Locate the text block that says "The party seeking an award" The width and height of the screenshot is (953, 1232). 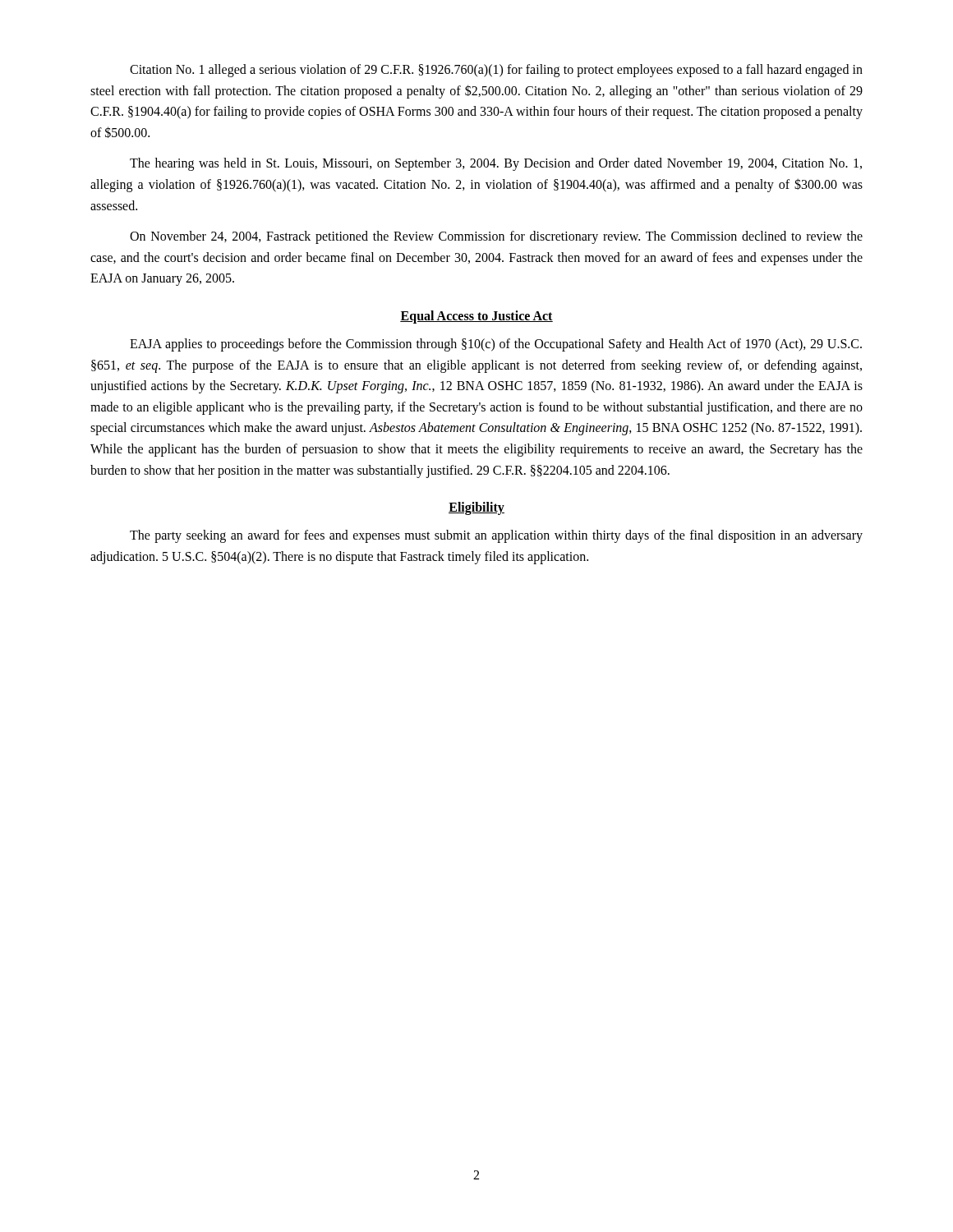(476, 546)
